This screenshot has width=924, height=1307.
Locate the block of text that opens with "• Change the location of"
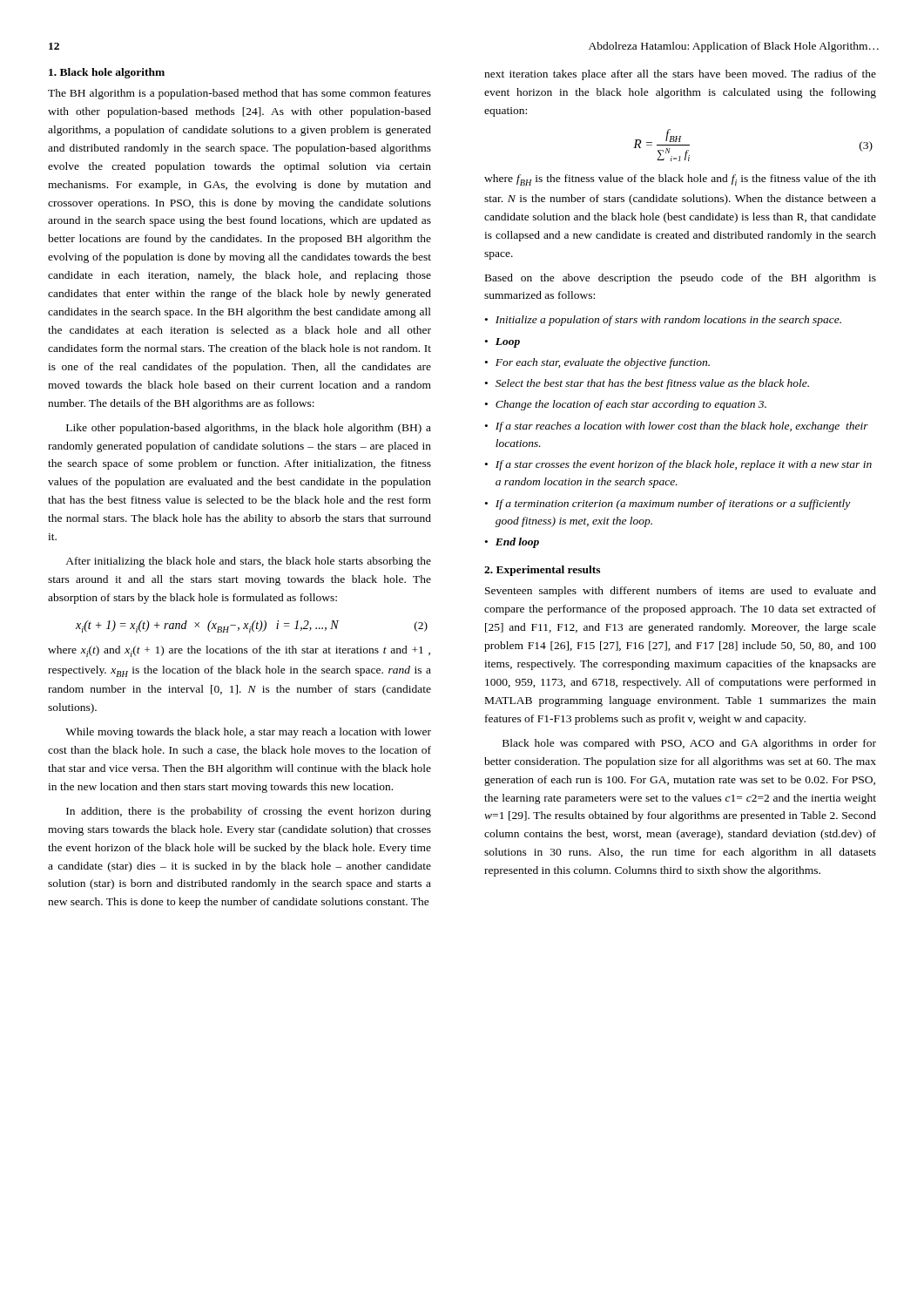point(626,405)
